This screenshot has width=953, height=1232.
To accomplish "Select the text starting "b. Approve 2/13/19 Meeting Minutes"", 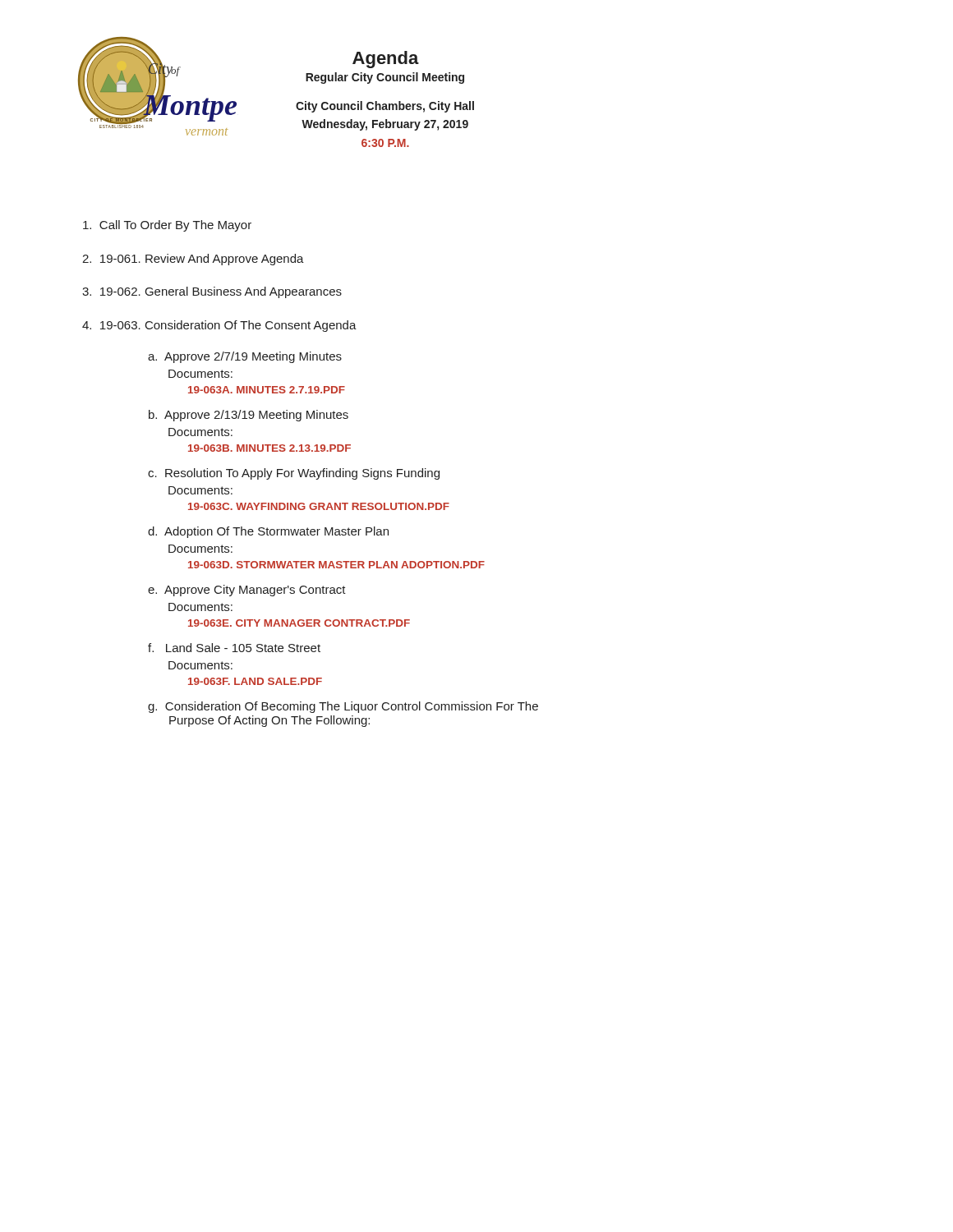I will tap(249, 416).
